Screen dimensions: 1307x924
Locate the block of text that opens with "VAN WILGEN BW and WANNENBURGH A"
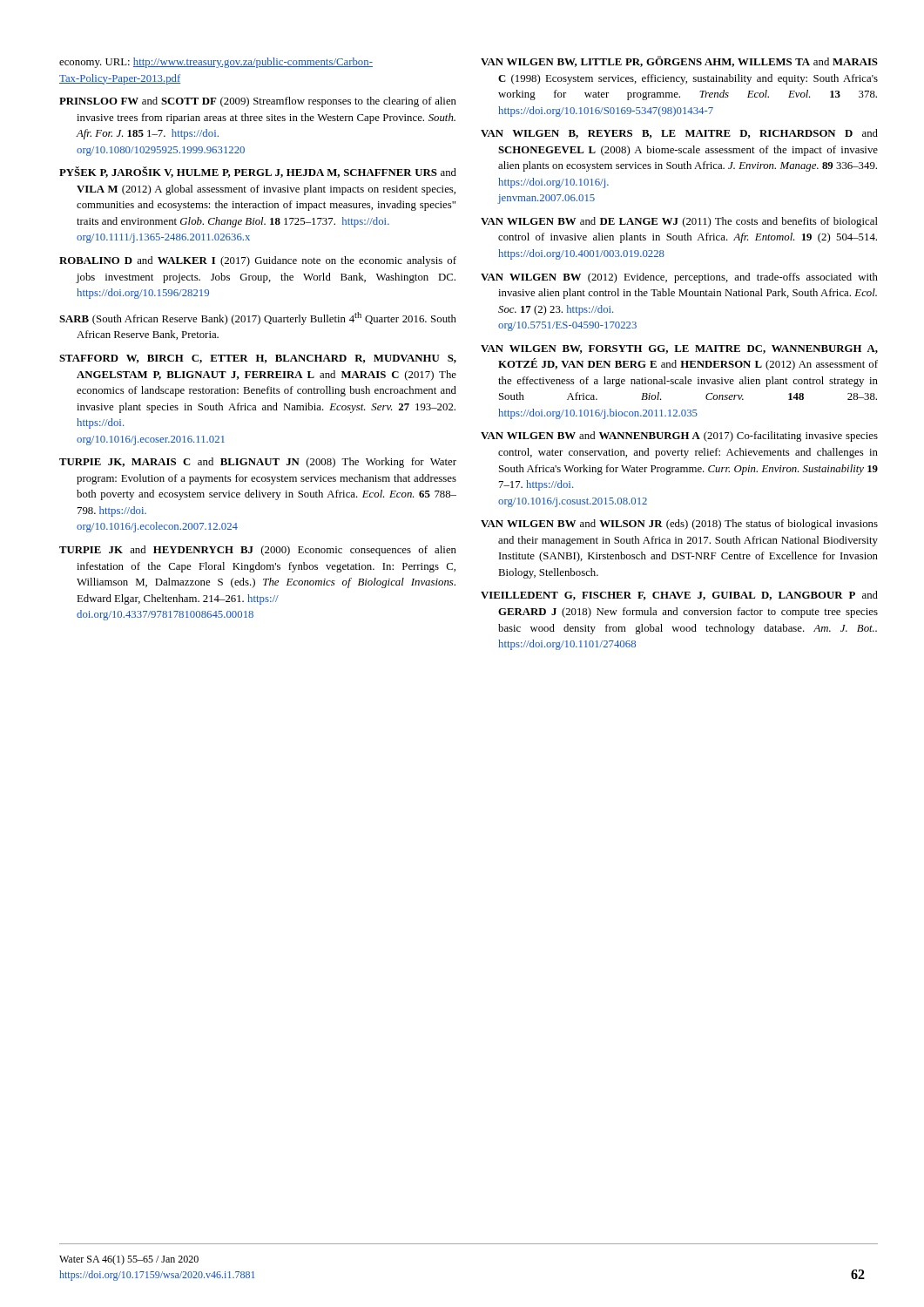point(679,468)
